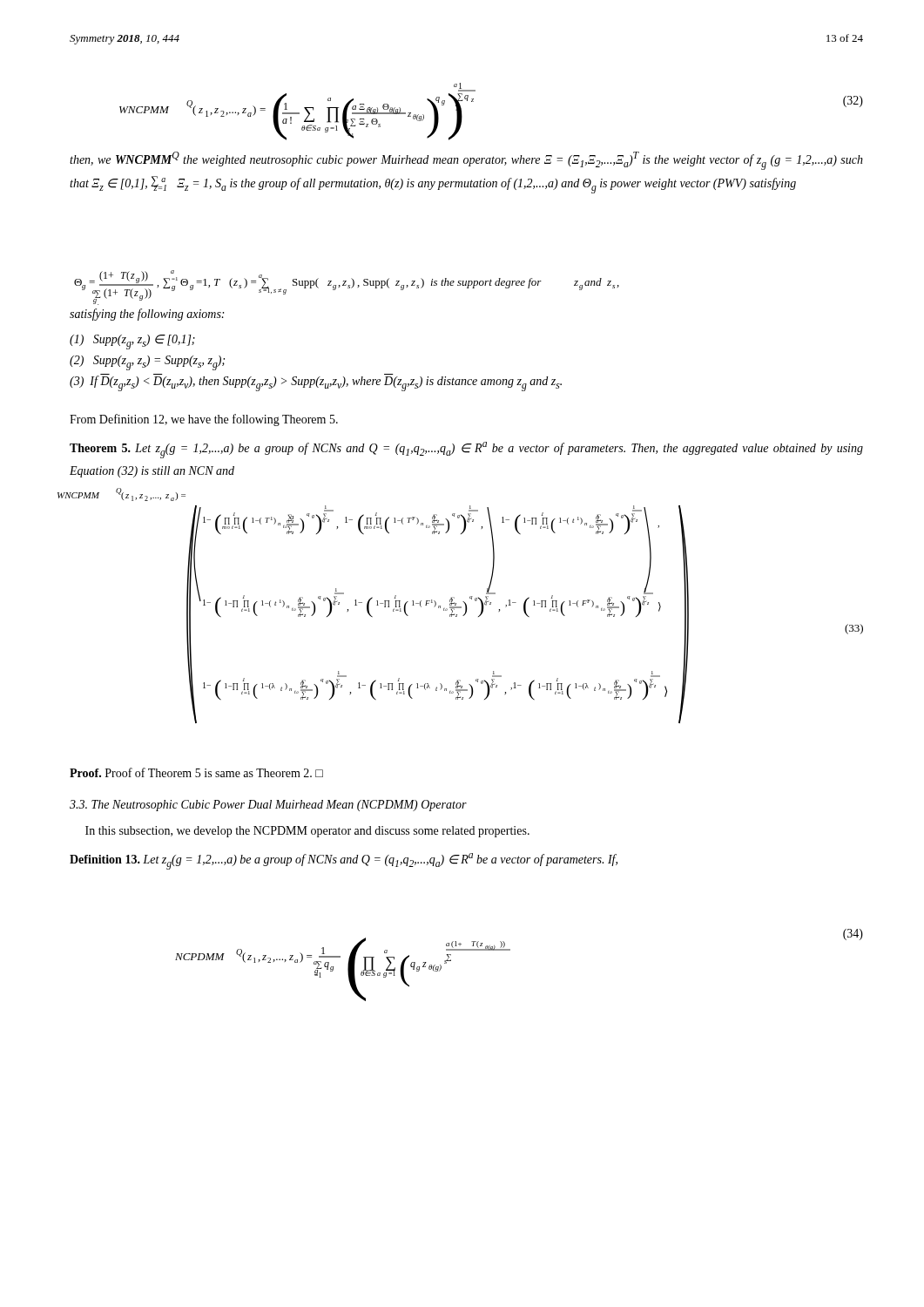Viewport: 924px width, 1307px height.
Task: Find the passage starting "Definition 13. Let"
Action: point(344,859)
